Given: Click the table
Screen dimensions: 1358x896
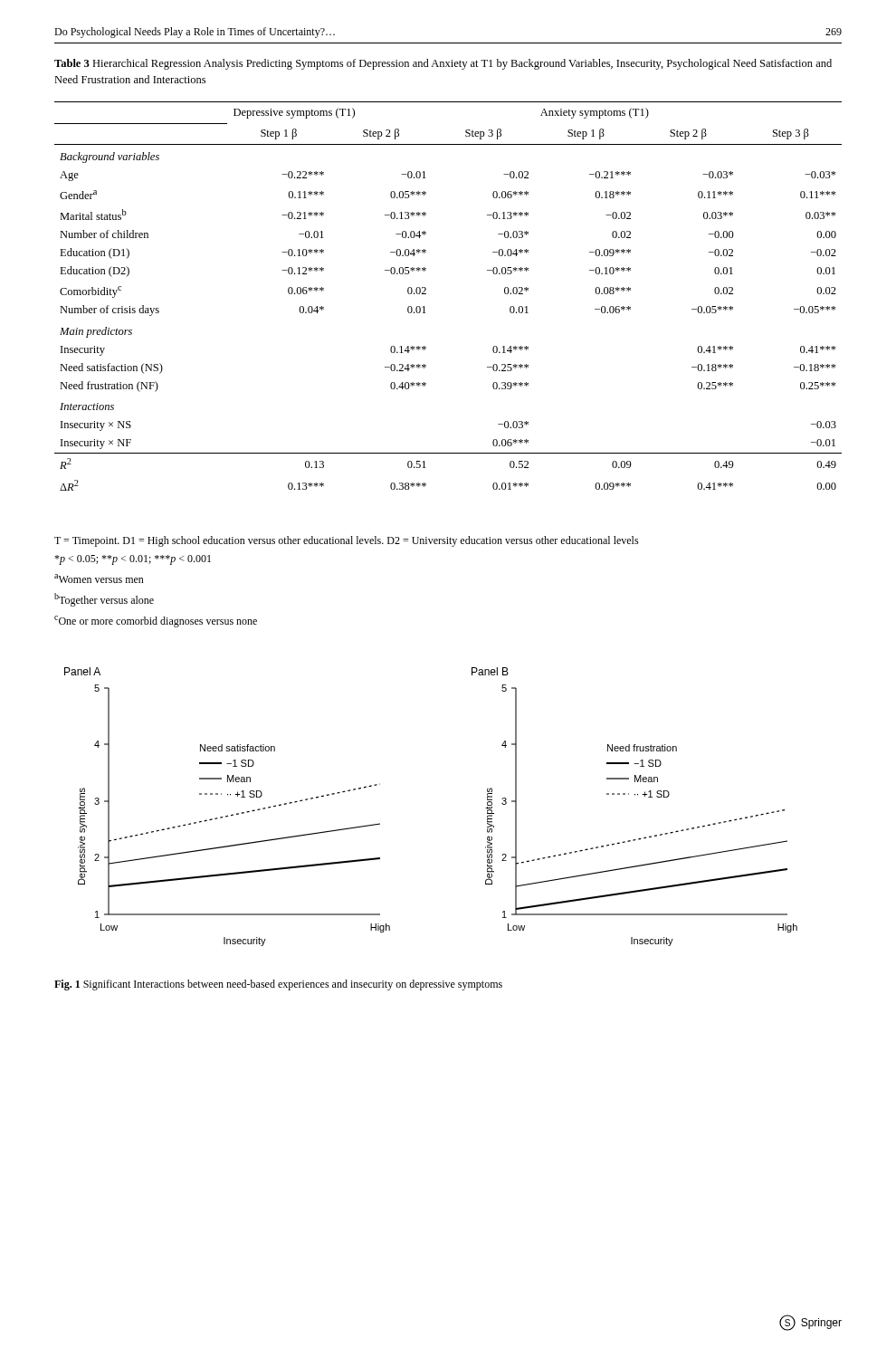Looking at the screenshot, I should [448, 299].
